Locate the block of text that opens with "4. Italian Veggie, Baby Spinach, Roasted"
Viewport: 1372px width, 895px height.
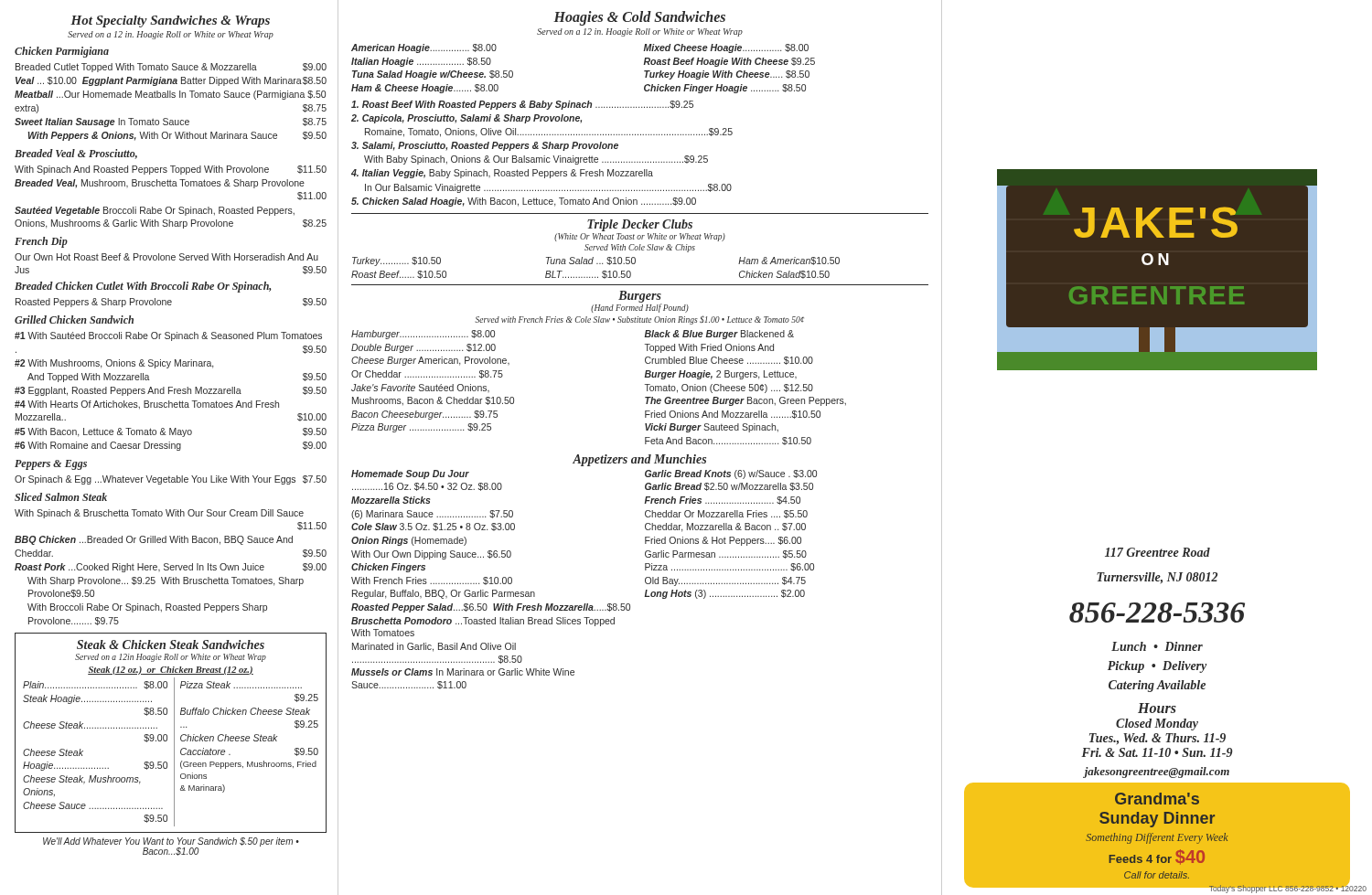(640, 180)
